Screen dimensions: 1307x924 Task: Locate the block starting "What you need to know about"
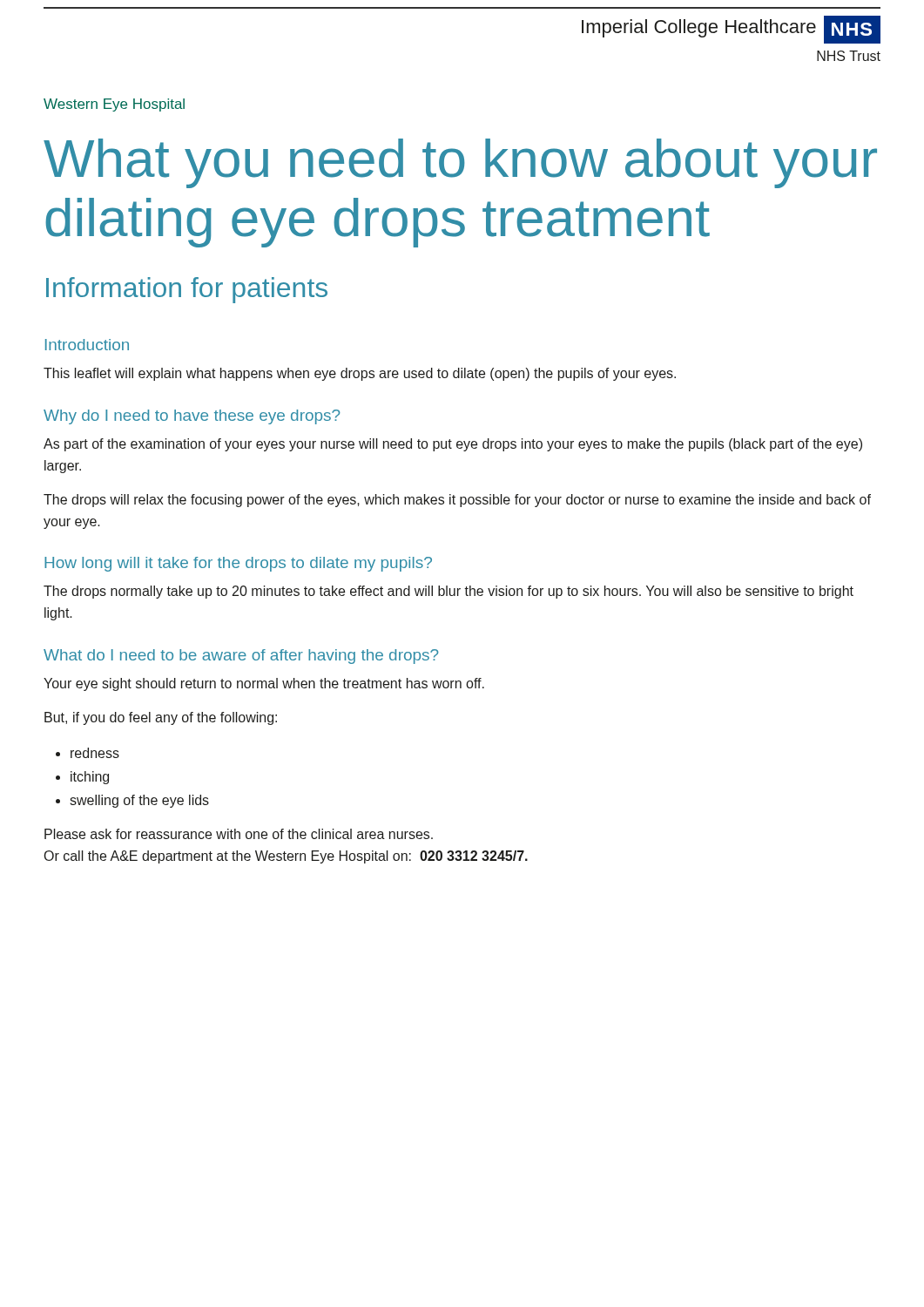tap(461, 188)
